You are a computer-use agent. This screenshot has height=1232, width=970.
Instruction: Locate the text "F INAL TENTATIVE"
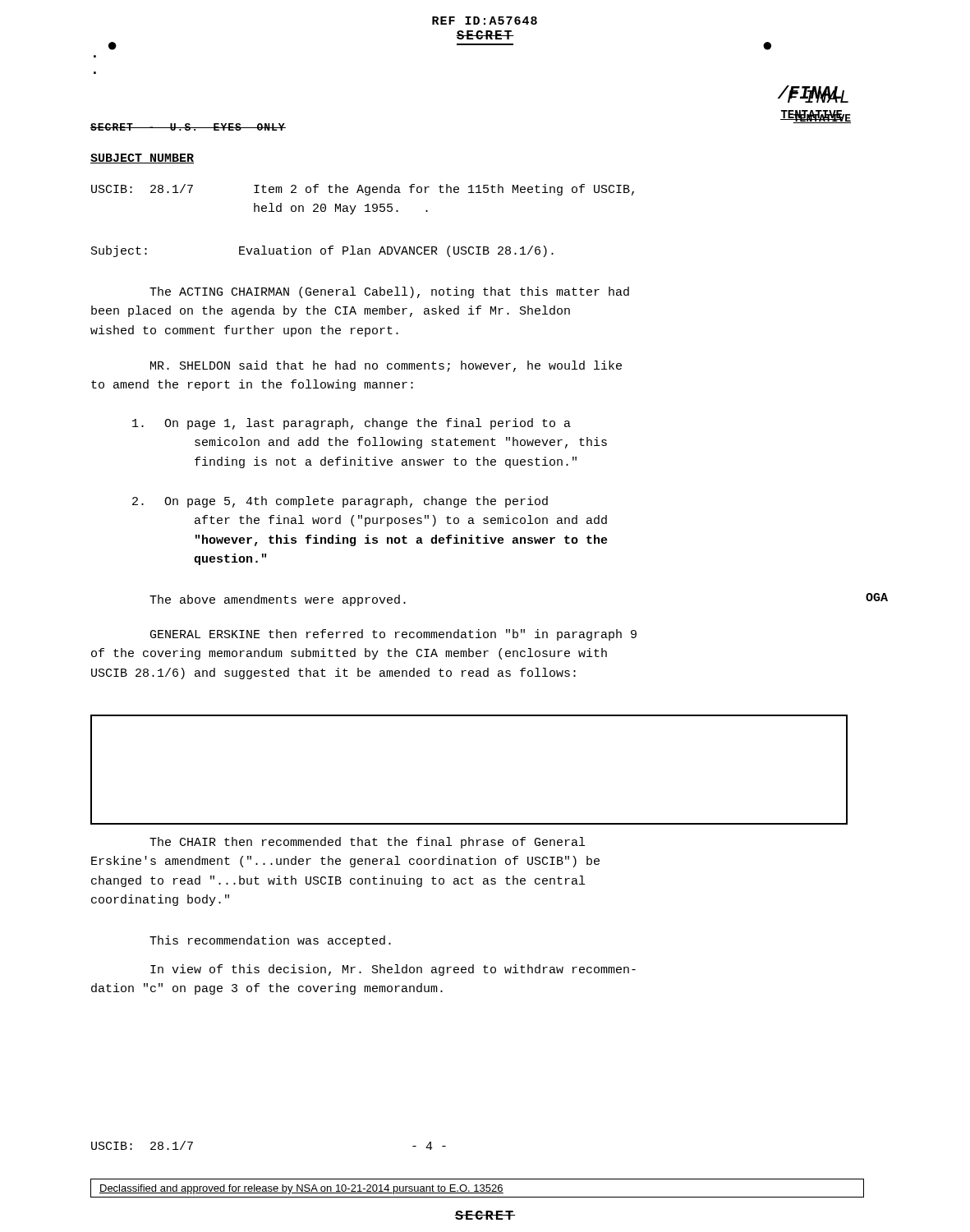click(819, 106)
